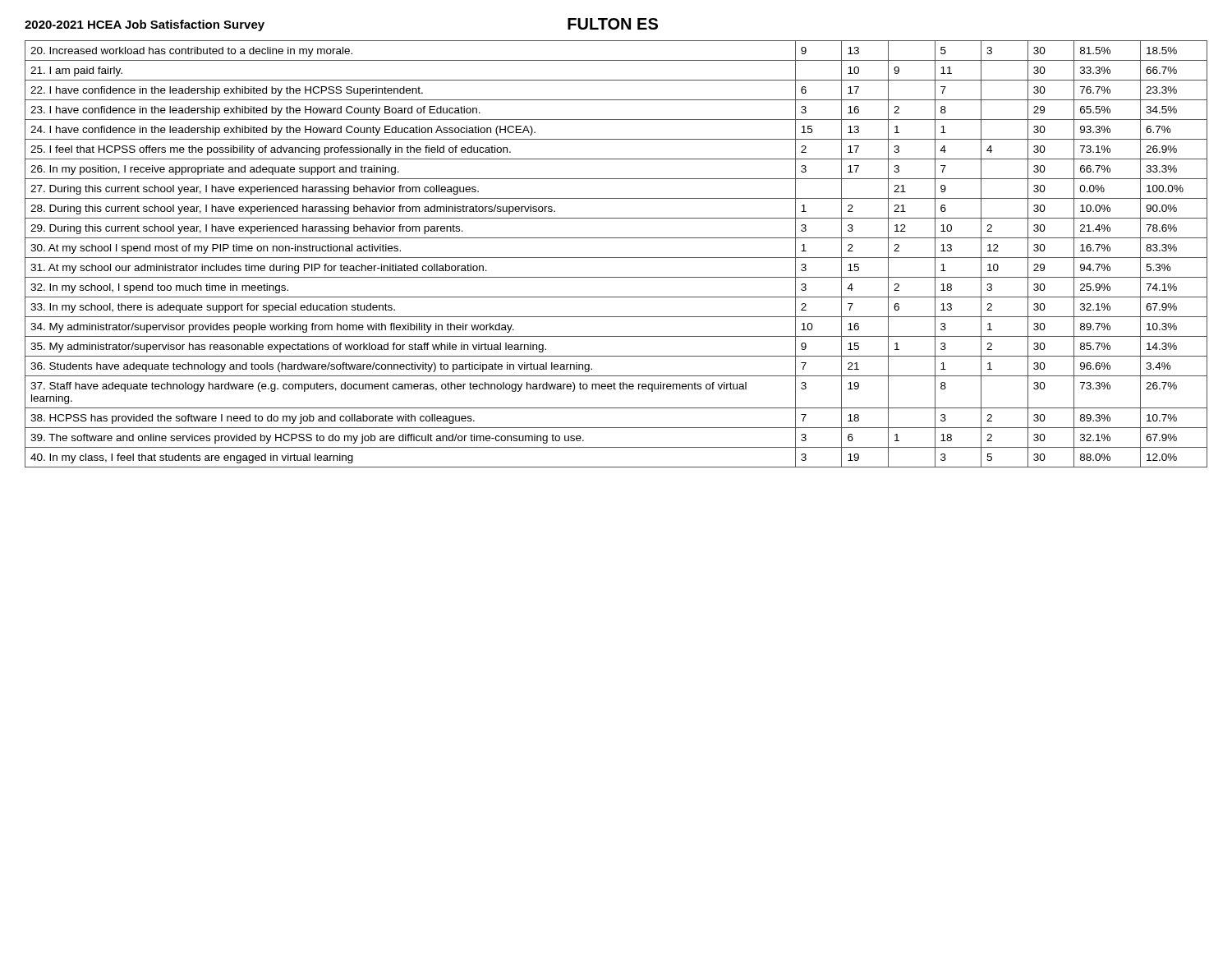
Task: Find a table
Action: [616, 254]
